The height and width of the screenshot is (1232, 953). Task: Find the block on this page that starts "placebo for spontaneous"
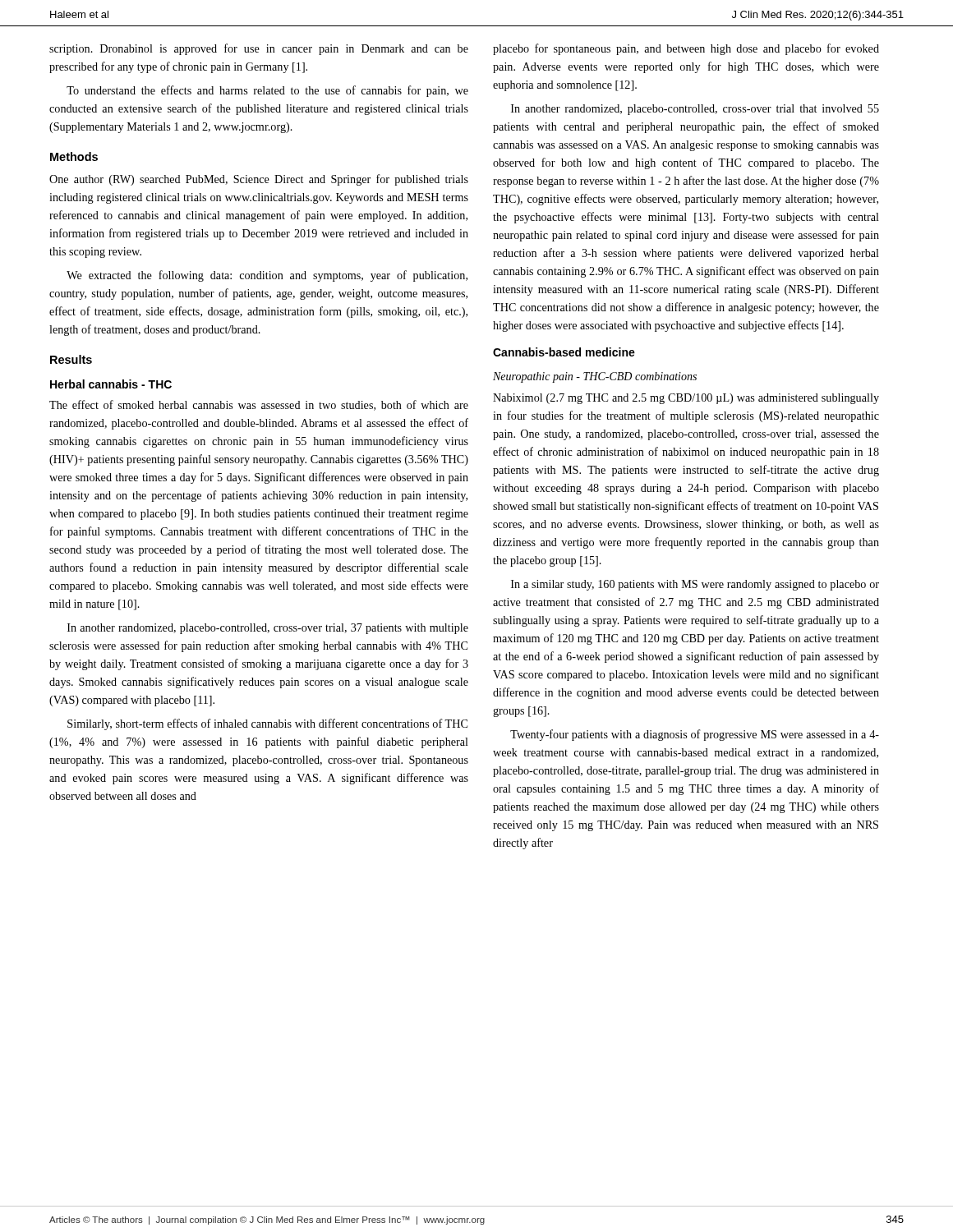686,187
